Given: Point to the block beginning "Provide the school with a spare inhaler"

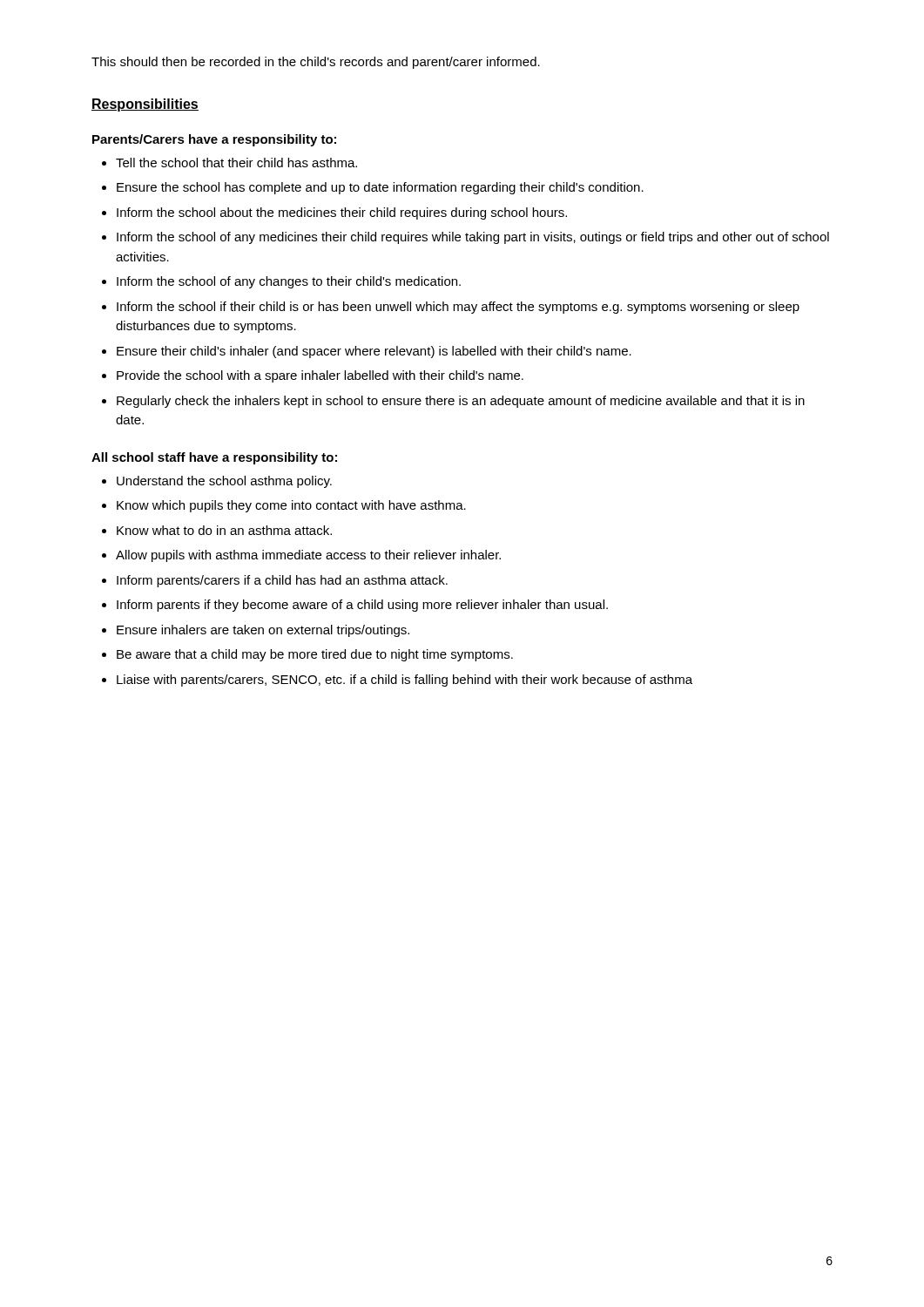Looking at the screenshot, I should coord(320,375).
